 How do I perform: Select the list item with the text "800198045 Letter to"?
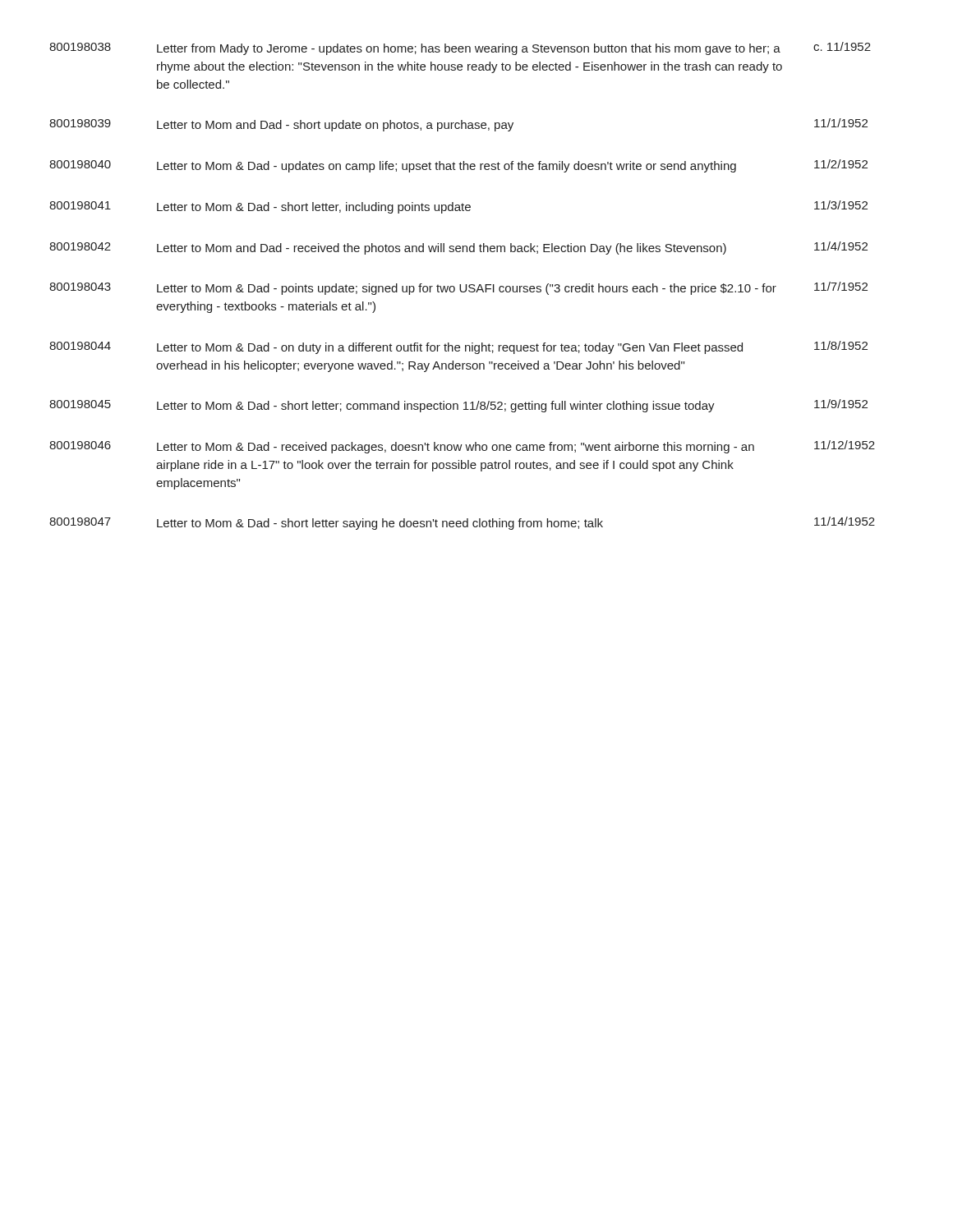(x=476, y=406)
